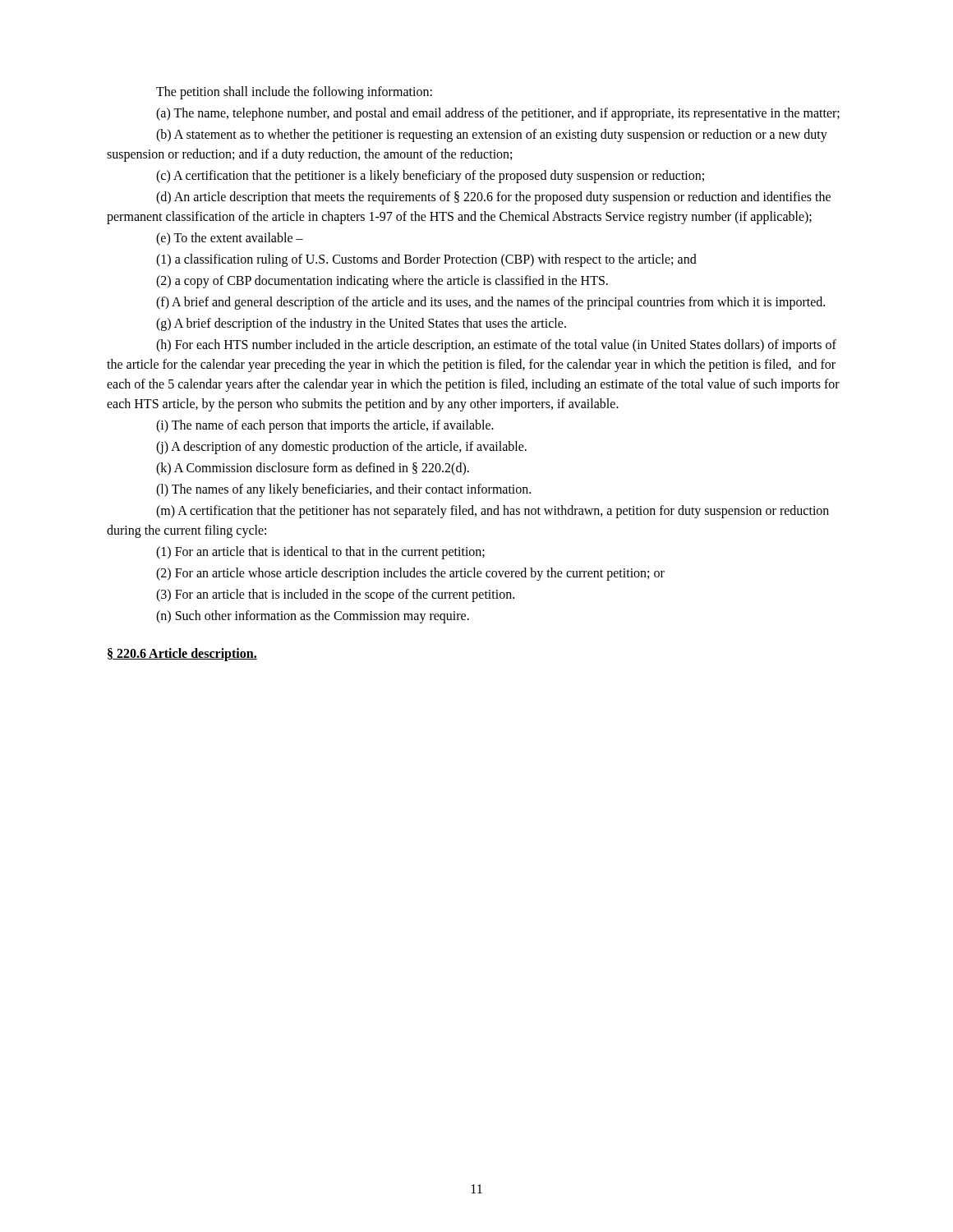Viewport: 953px width, 1232px height.
Task: Click on the block starting "(1) For an article"
Action: (x=476, y=552)
